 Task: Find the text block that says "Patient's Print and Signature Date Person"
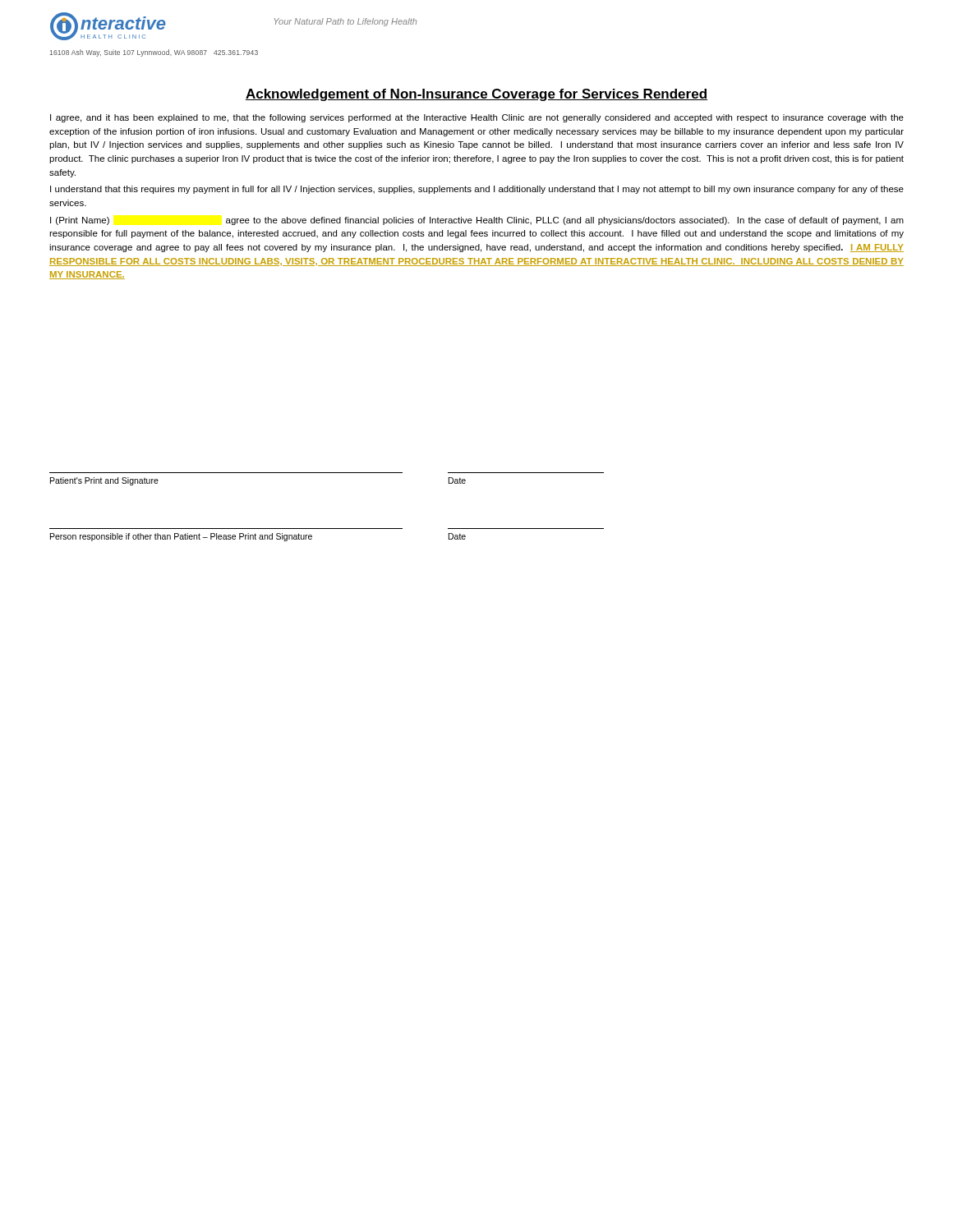106,481
